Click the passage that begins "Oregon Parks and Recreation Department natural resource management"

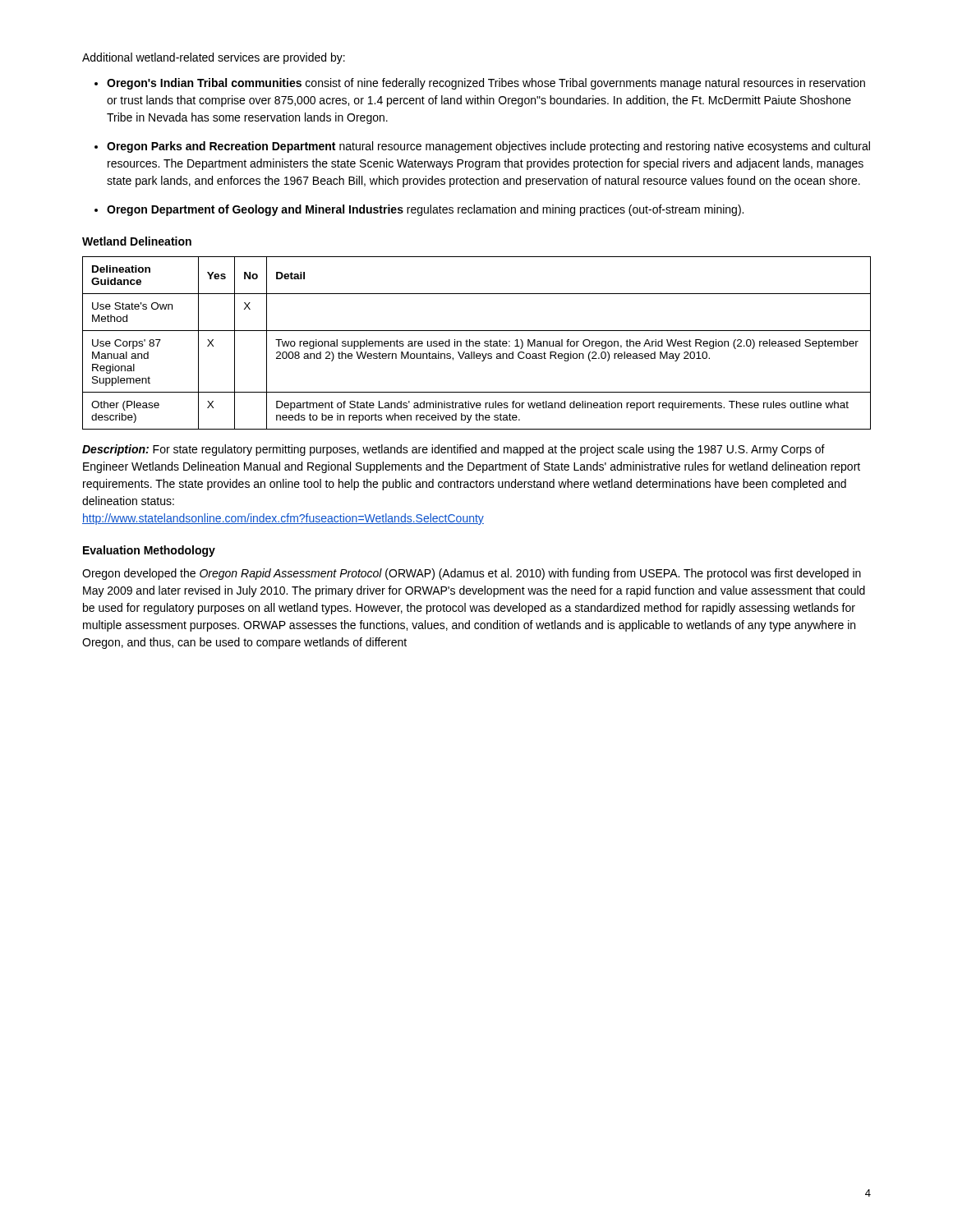[489, 163]
